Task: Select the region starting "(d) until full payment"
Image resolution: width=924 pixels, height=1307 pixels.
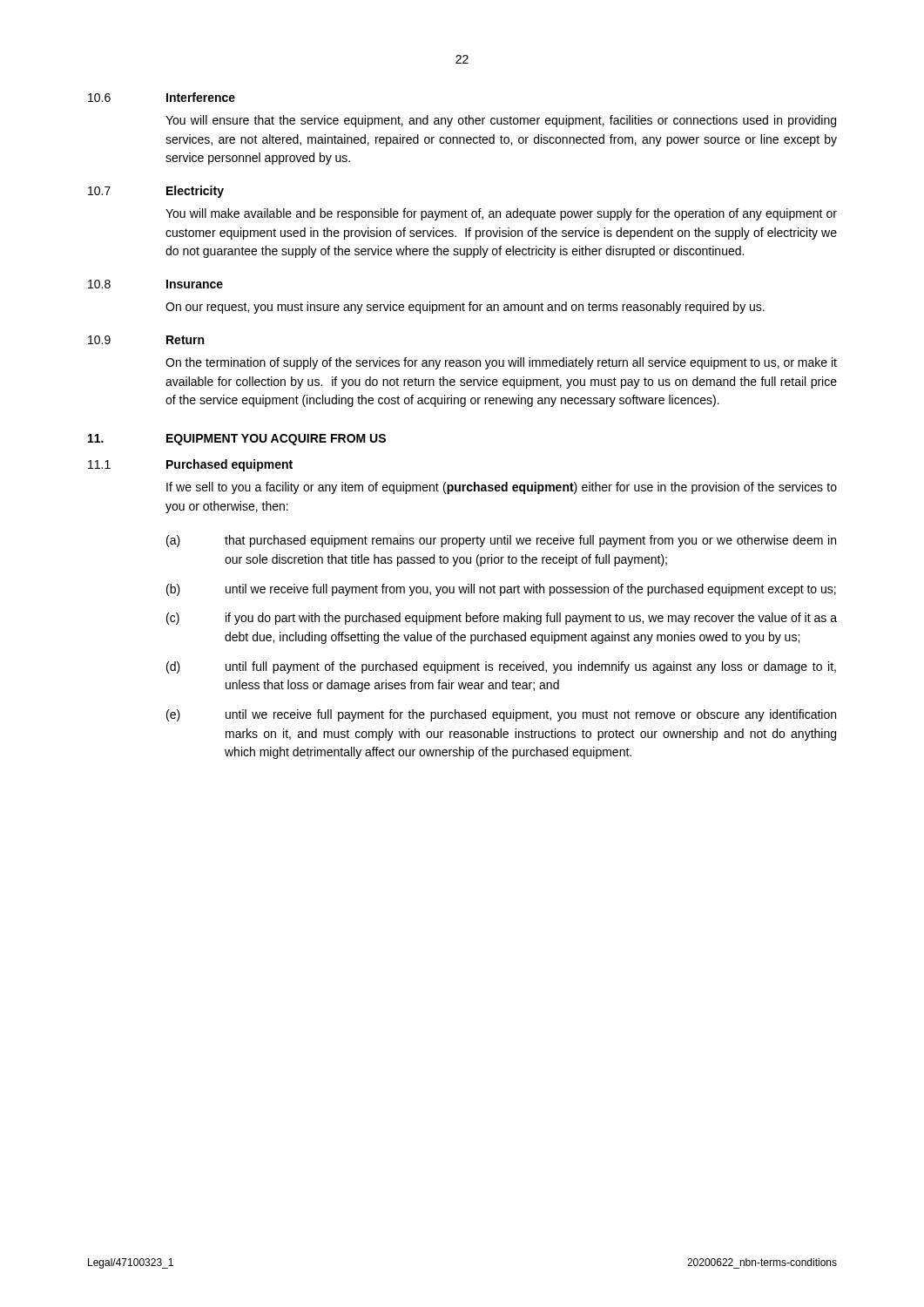Action: 501,676
